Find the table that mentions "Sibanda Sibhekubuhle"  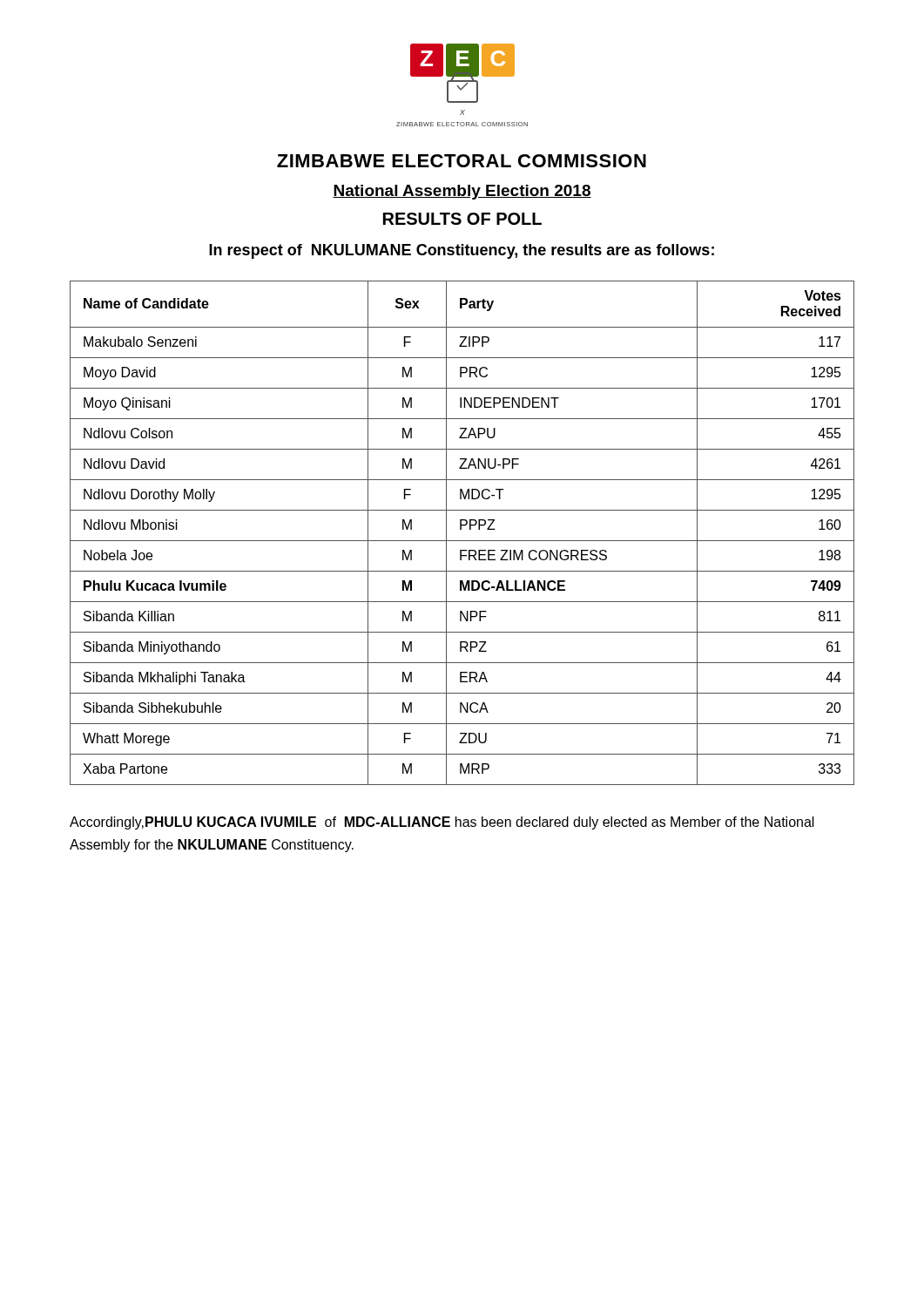click(x=462, y=533)
